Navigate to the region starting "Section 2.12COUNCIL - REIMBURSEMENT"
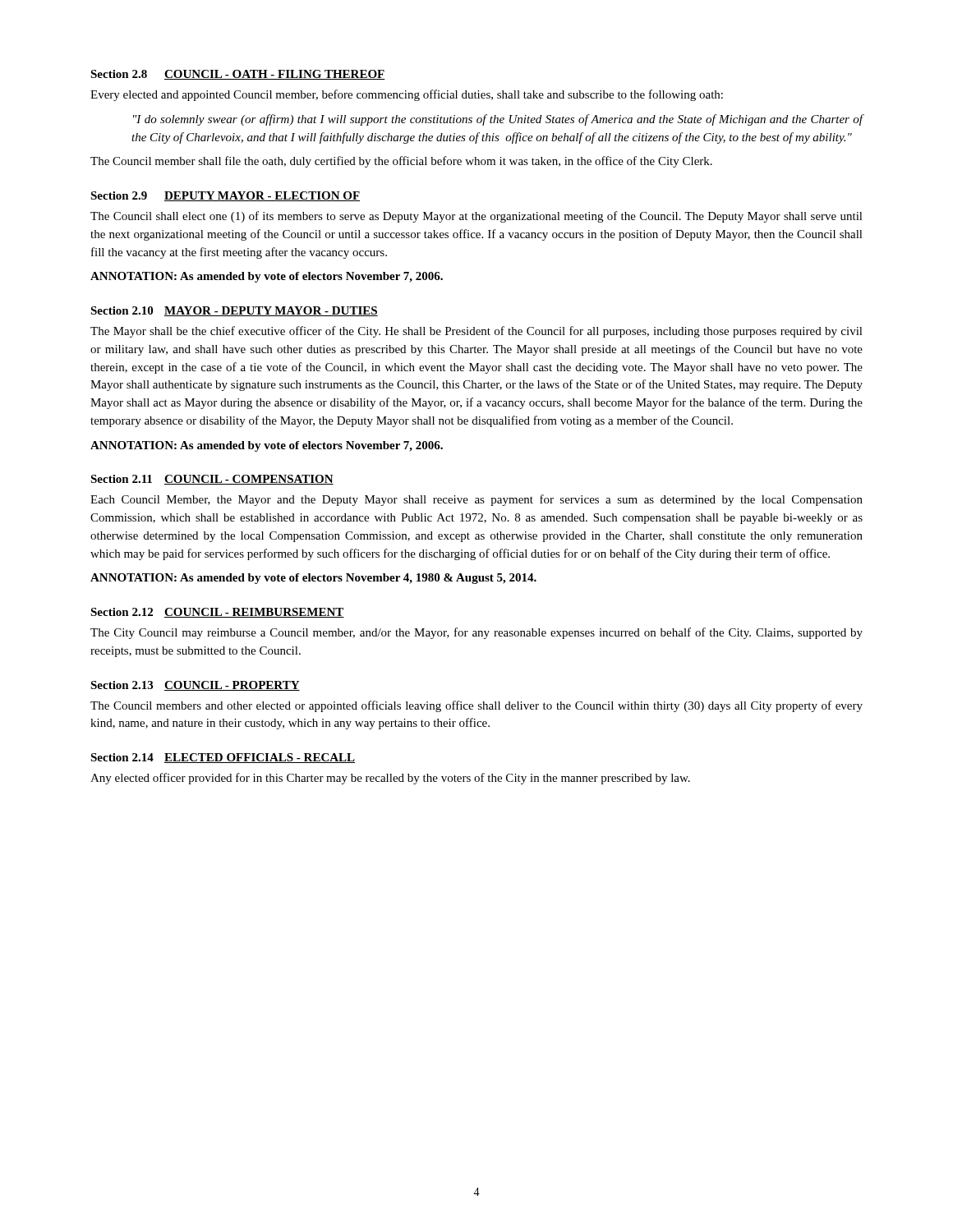 coord(217,612)
